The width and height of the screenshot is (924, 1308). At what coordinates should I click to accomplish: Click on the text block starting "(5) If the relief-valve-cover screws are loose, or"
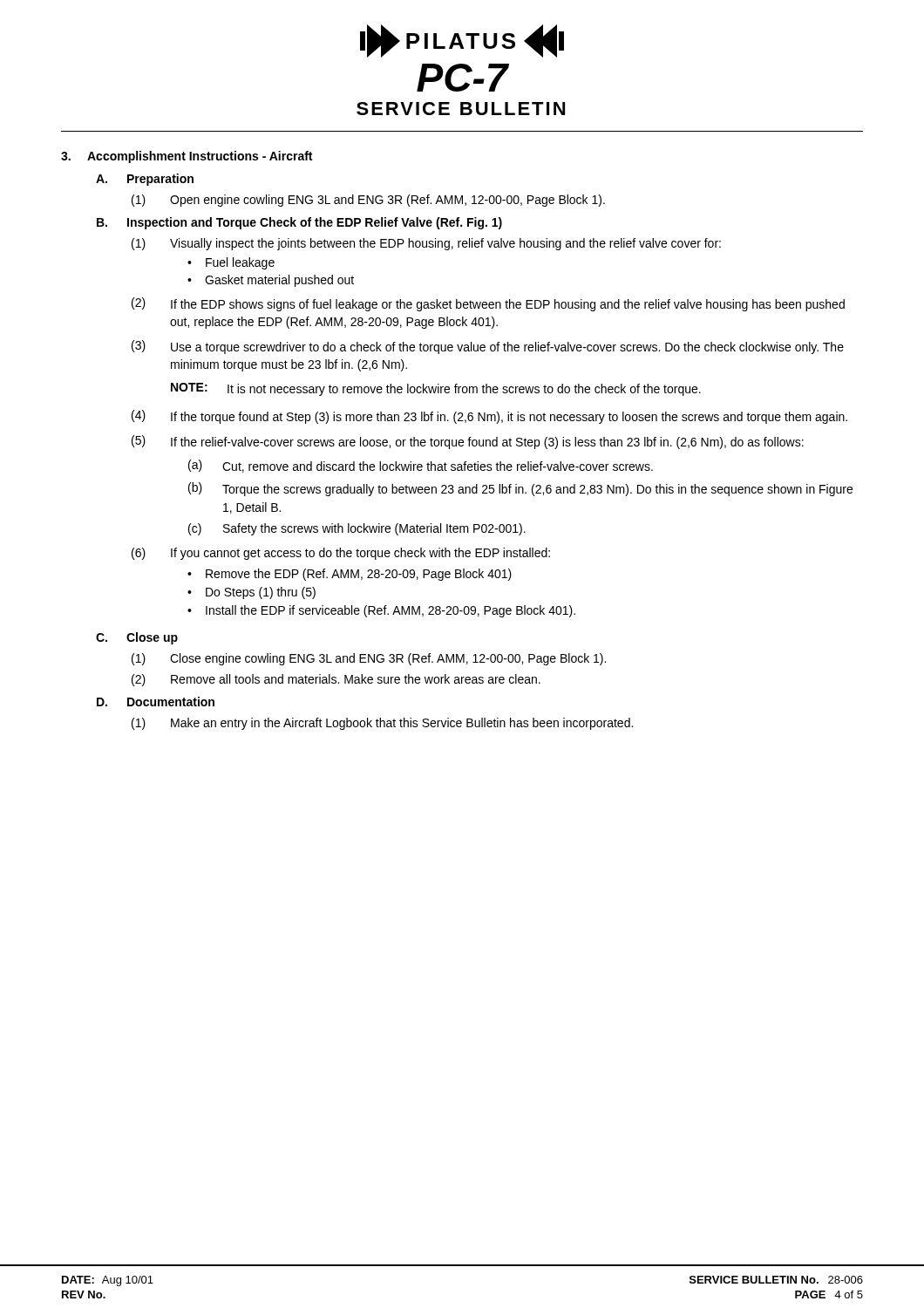pos(497,487)
